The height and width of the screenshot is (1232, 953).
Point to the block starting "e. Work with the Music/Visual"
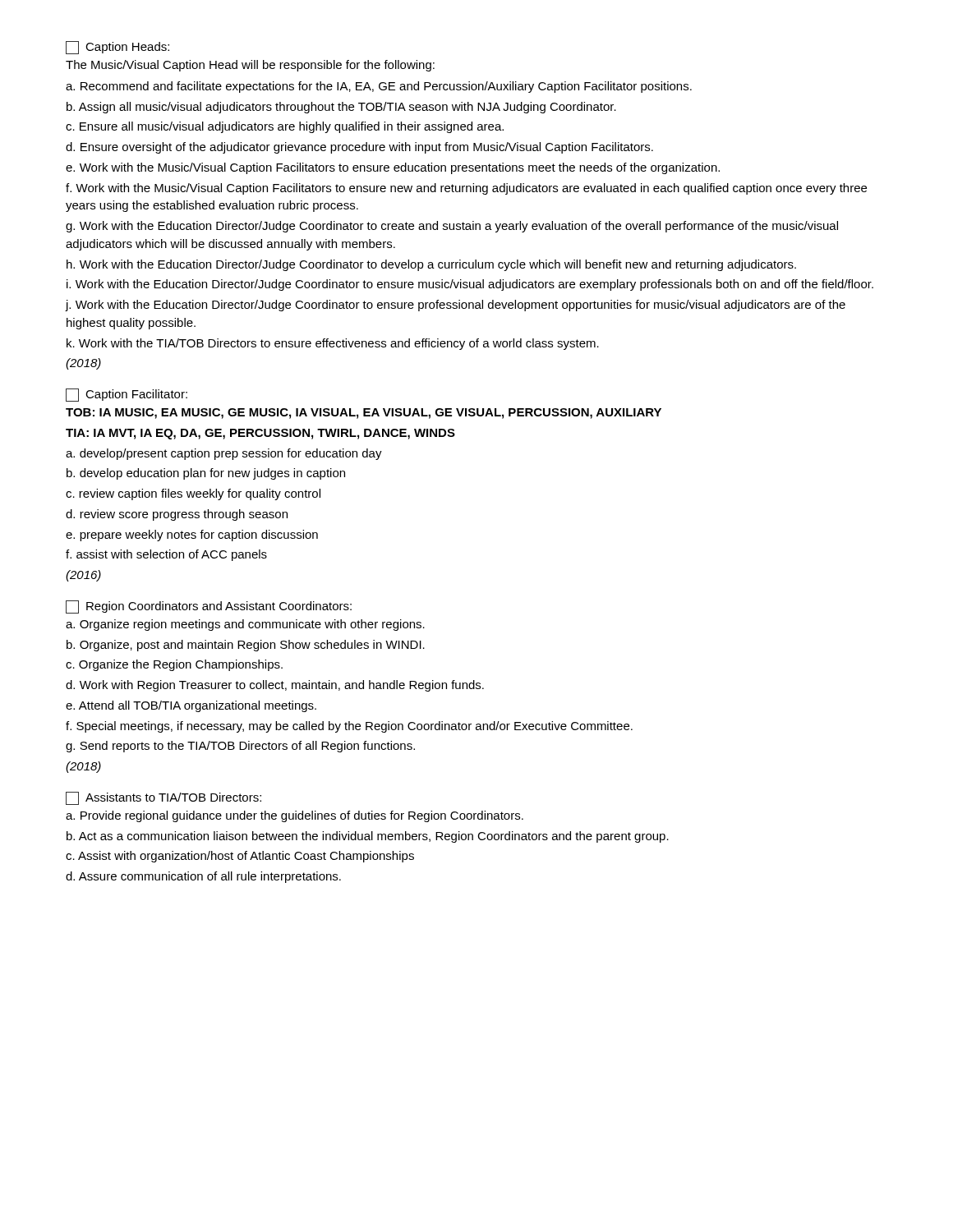[x=393, y=167]
